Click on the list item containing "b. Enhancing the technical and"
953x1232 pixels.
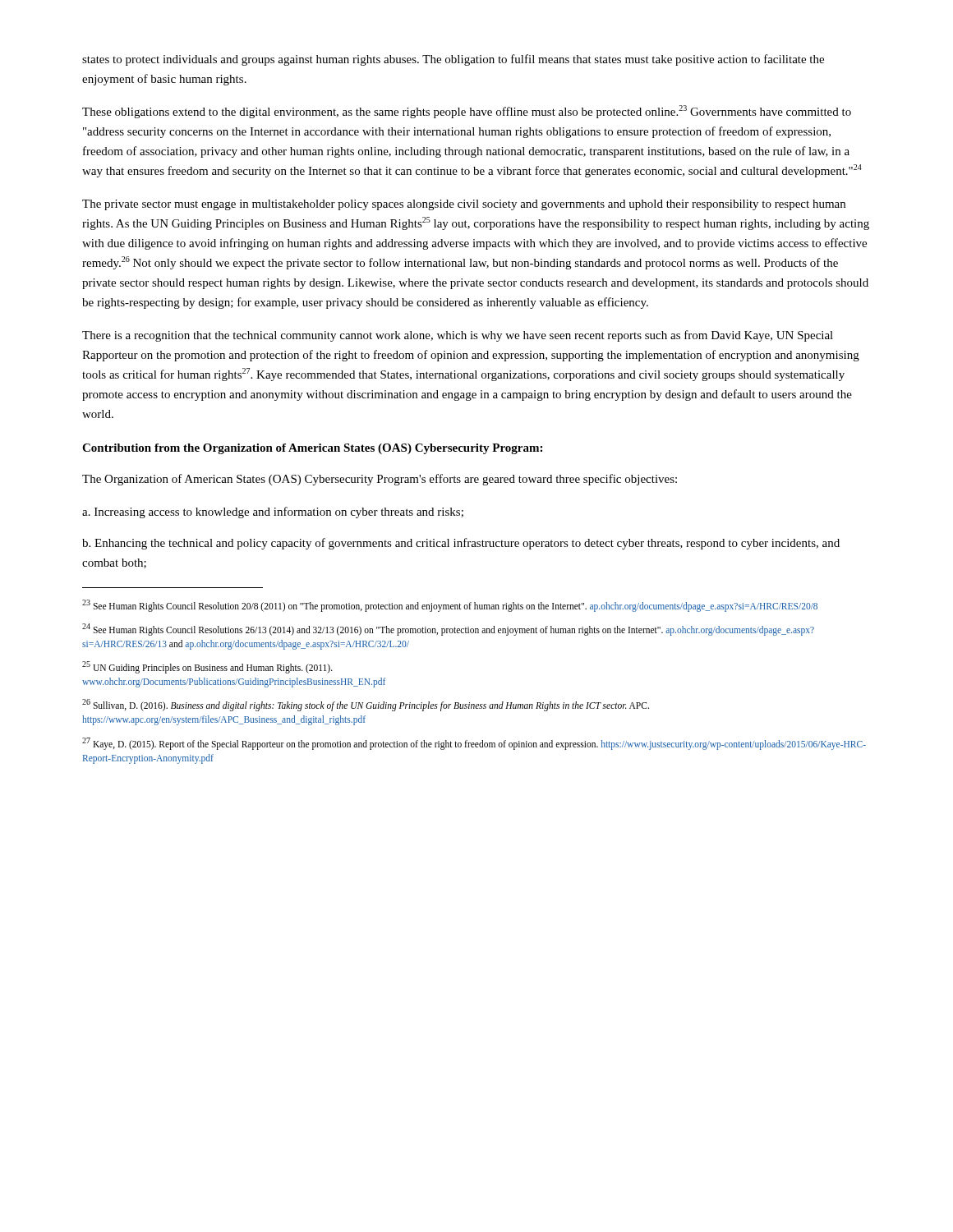(x=461, y=552)
